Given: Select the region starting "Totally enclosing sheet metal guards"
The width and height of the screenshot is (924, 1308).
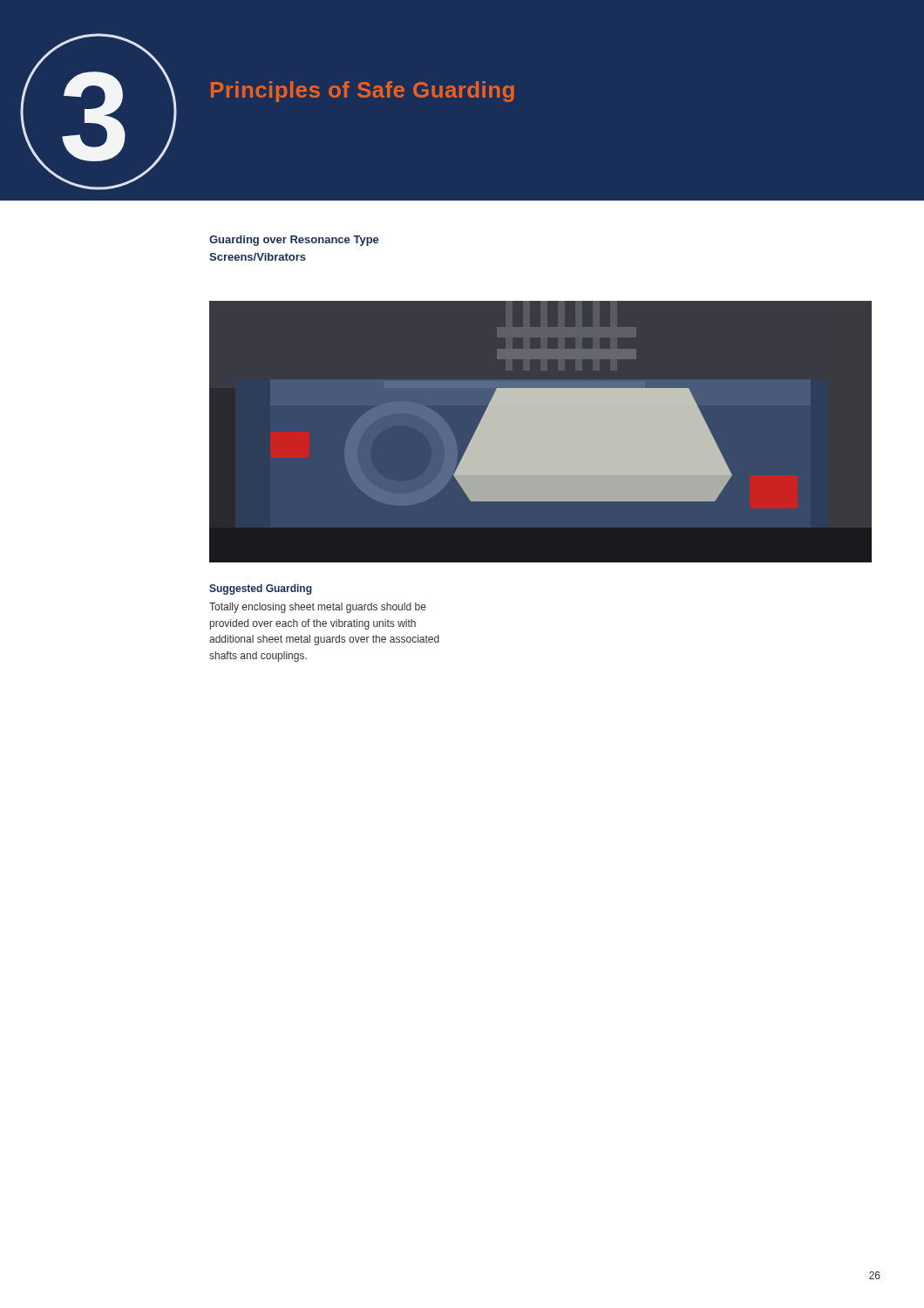Looking at the screenshot, I should tap(324, 631).
